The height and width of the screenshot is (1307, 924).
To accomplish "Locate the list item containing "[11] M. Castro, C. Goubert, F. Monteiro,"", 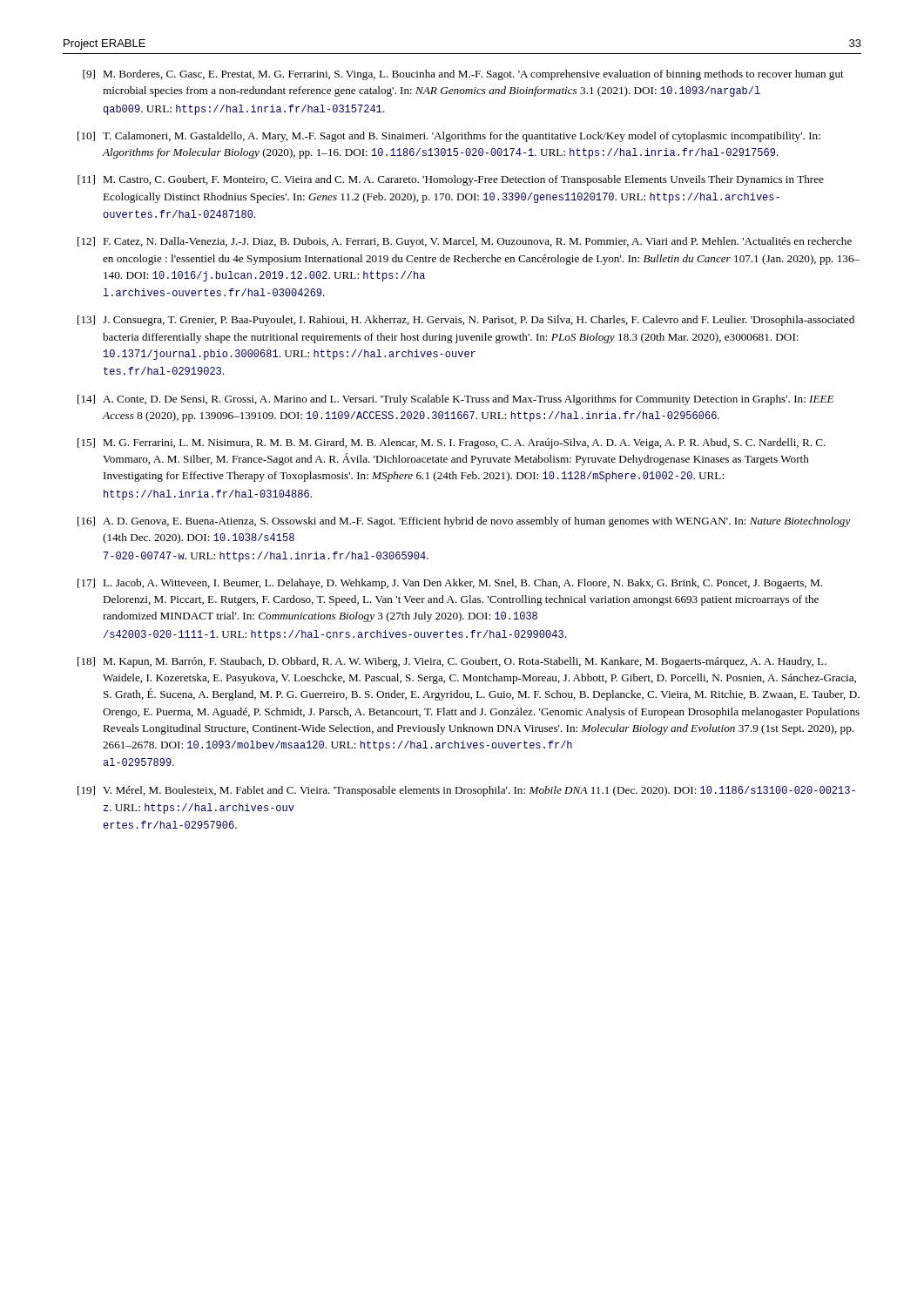I will pos(462,197).
